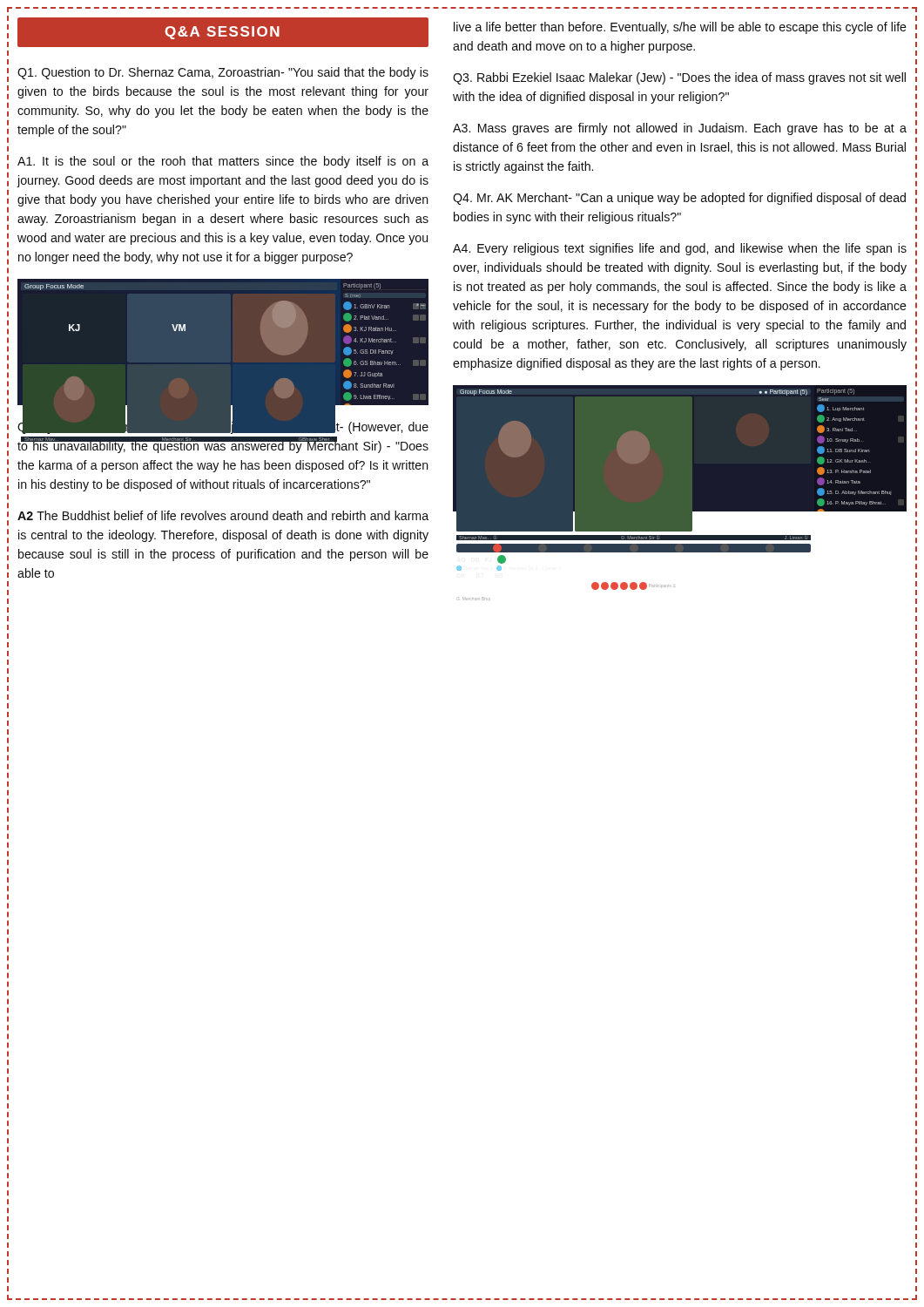Click on the text block that says "A4. Every religious text"
924x1307 pixels.
tap(680, 306)
